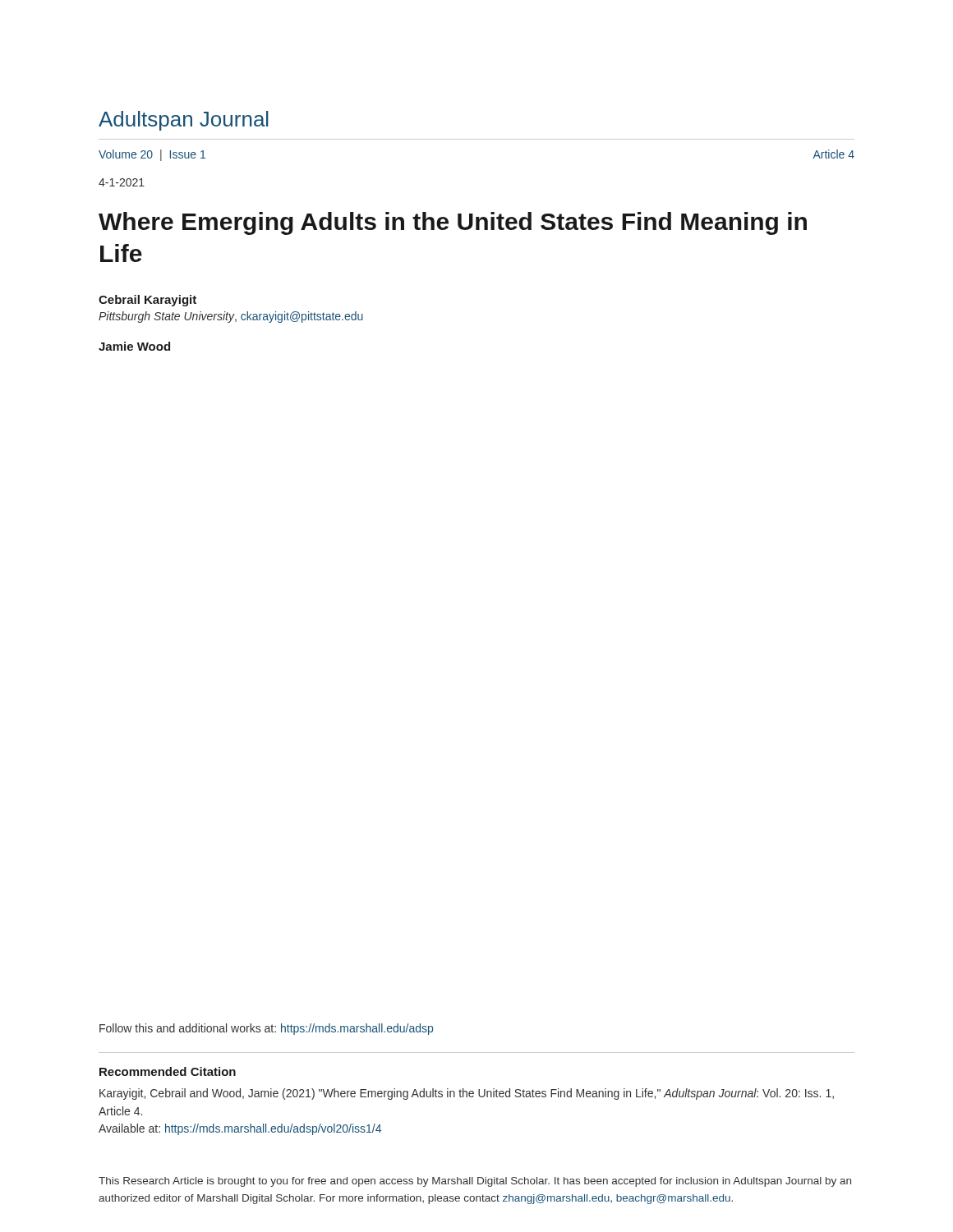Find "Adultspan Journal" on this page
The height and width of the screenshot is (1232, 953).
[184, 120]
